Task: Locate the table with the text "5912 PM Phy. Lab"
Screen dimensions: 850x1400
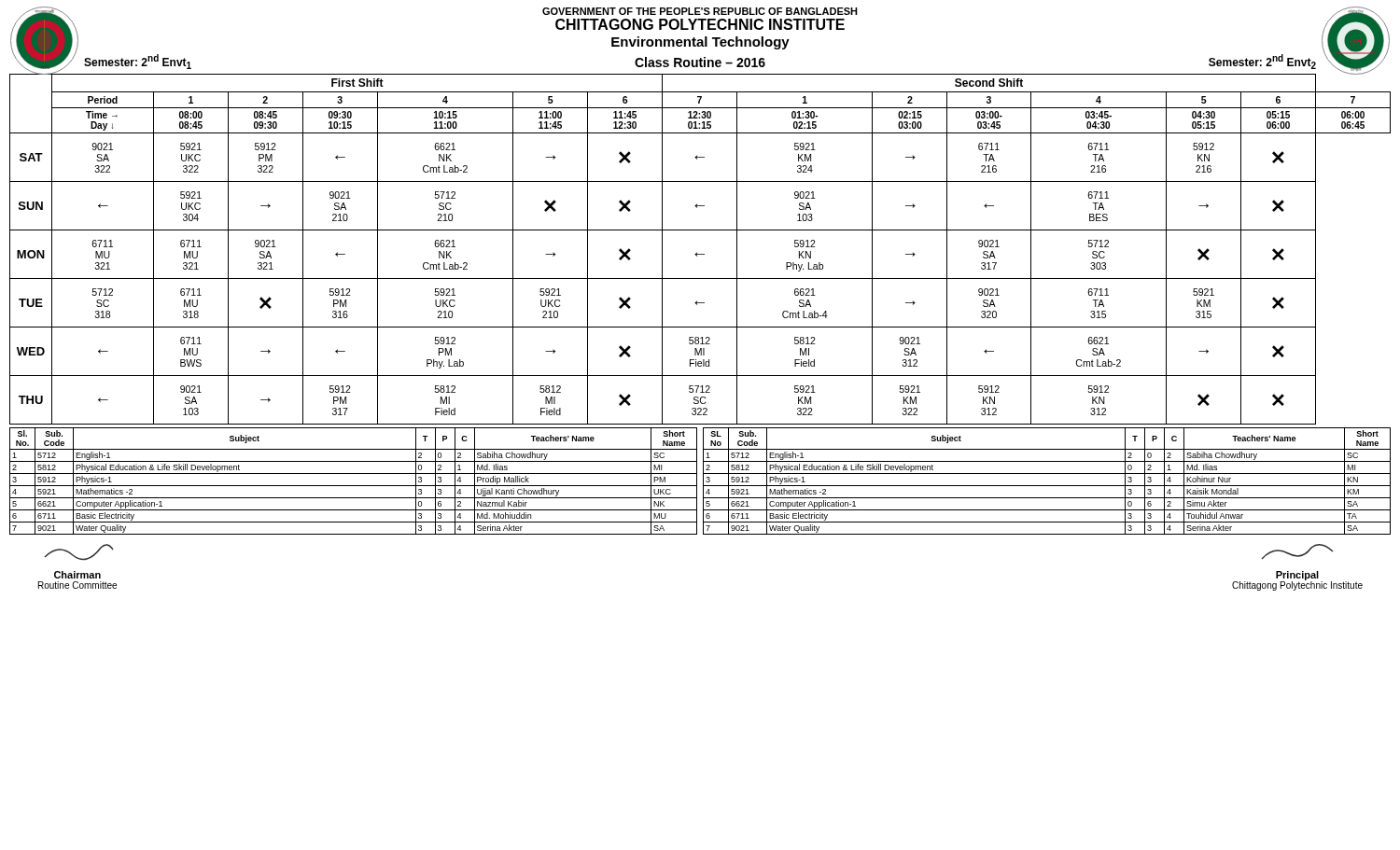Action: pos(700,249)
